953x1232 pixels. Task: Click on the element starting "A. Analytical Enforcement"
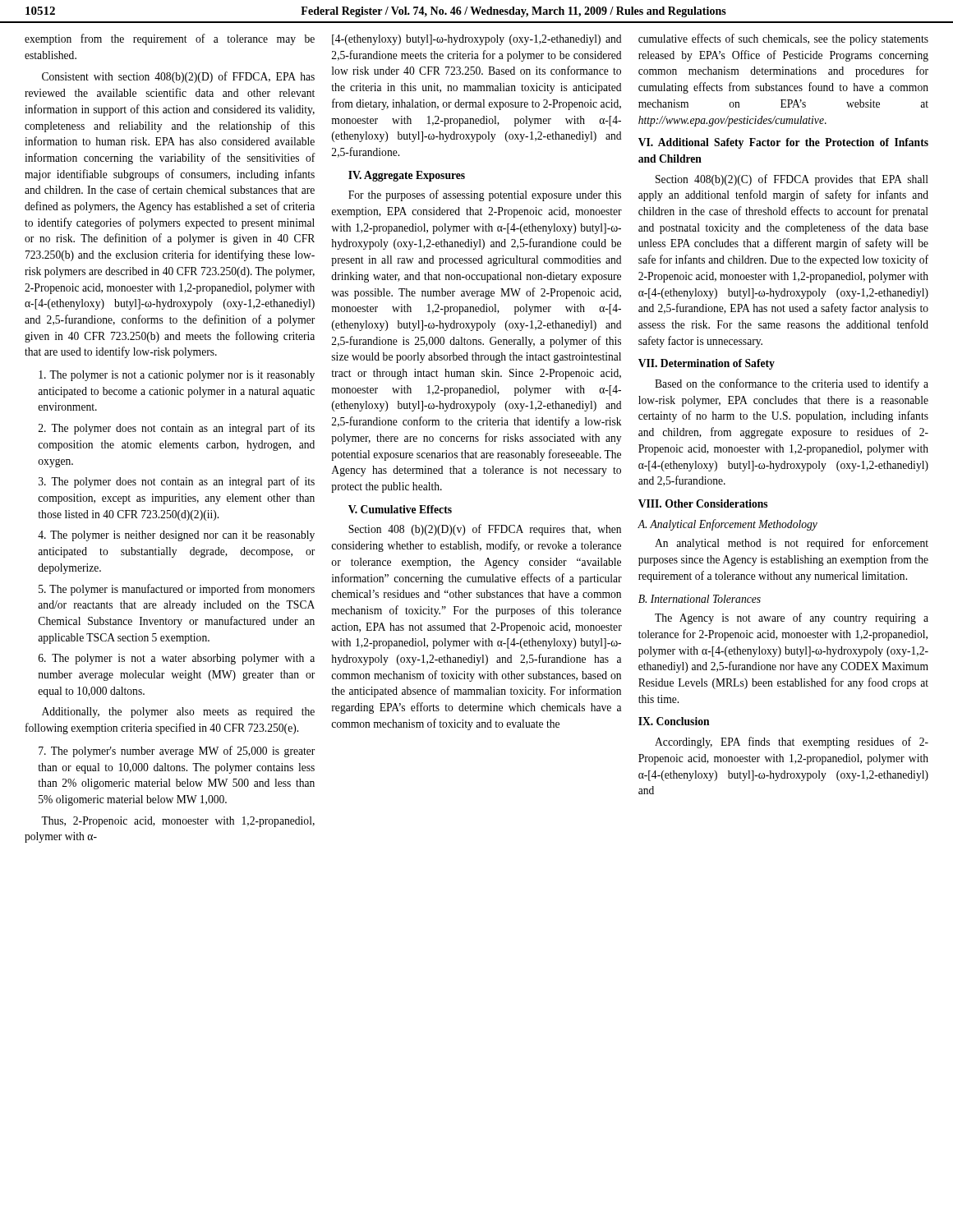[x=783, y=524]
